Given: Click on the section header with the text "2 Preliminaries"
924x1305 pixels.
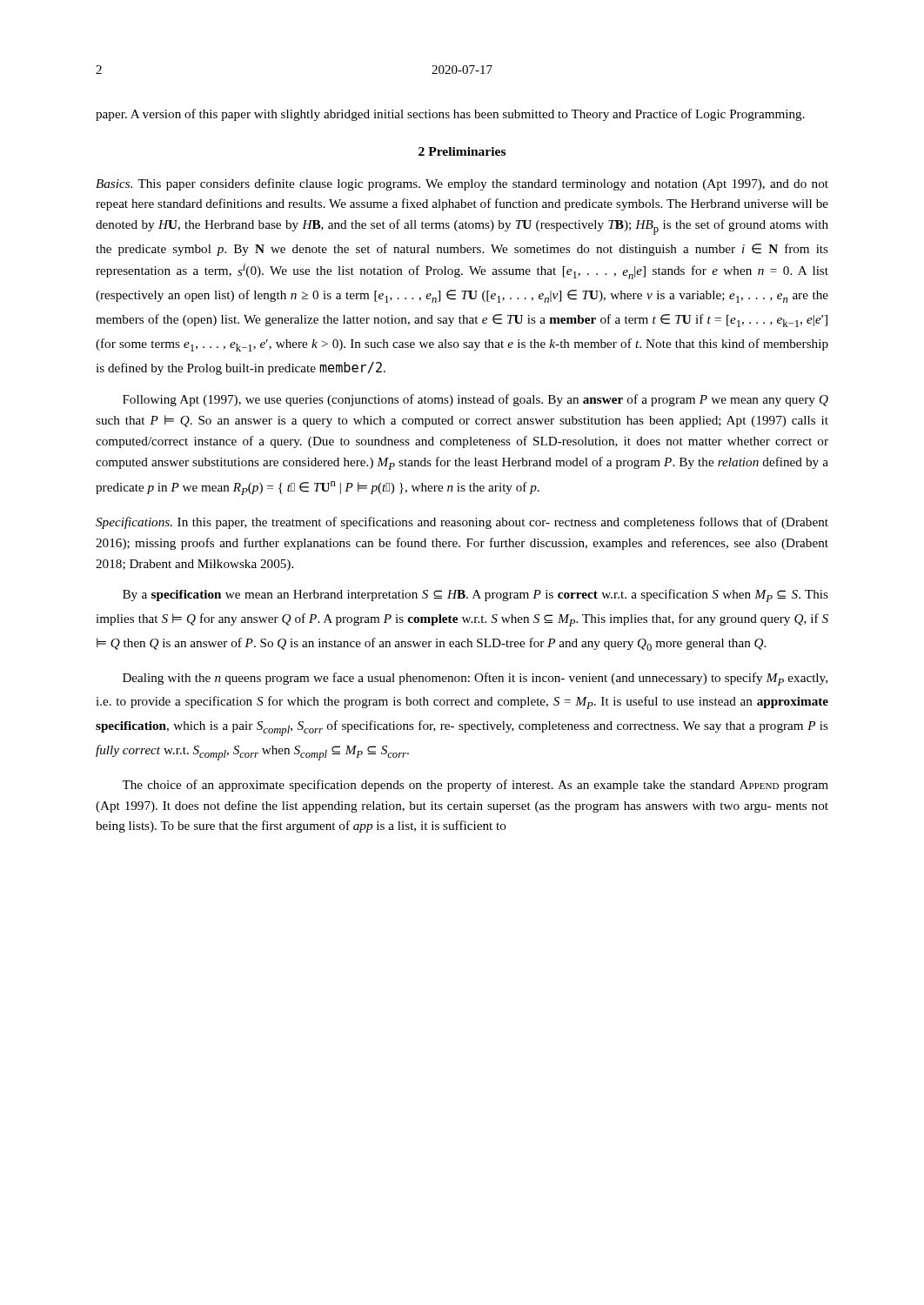Looking at the screenshot, I should [462, 151].
